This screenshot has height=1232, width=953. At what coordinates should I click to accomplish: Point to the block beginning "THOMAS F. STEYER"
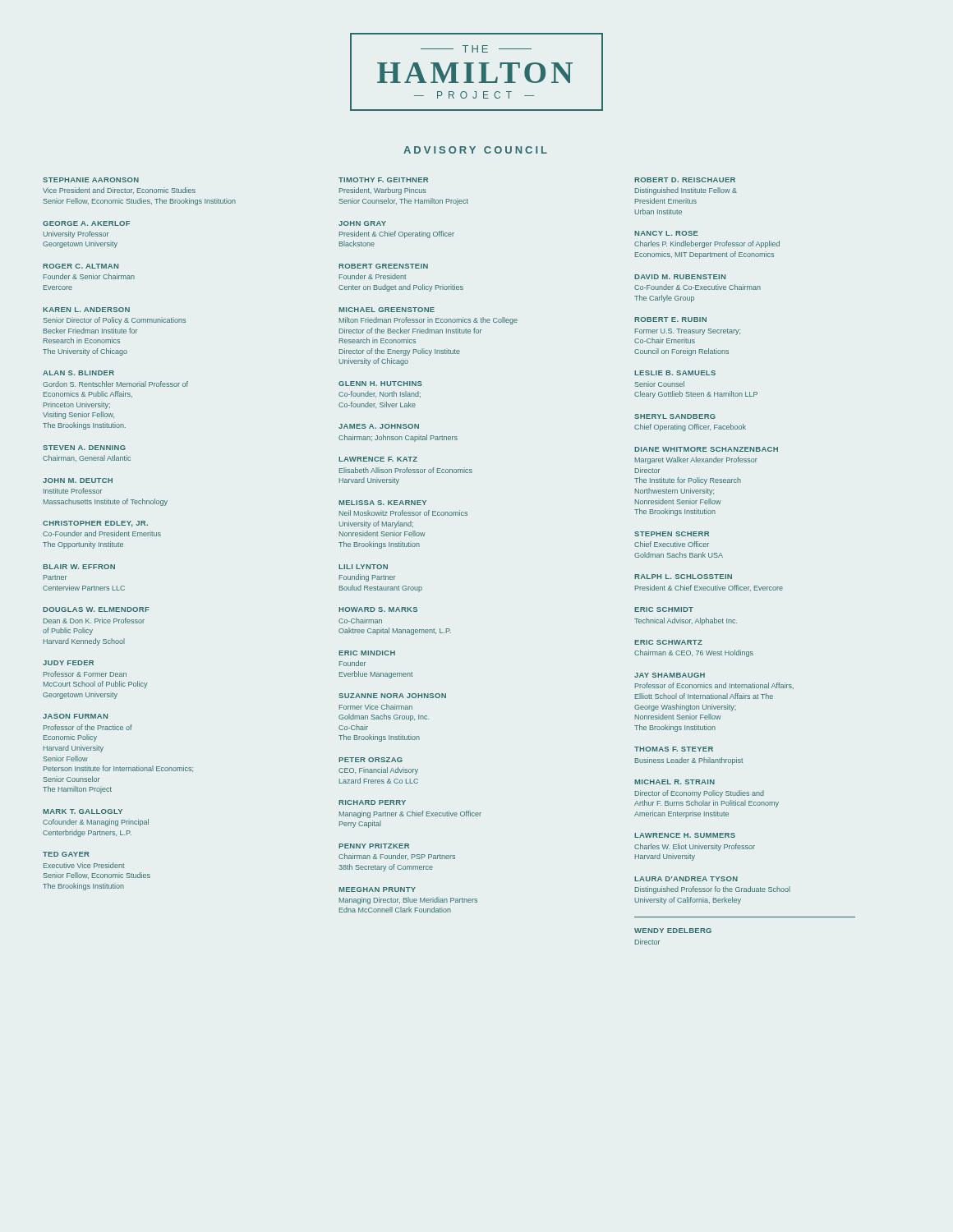(x=674, y=749)
